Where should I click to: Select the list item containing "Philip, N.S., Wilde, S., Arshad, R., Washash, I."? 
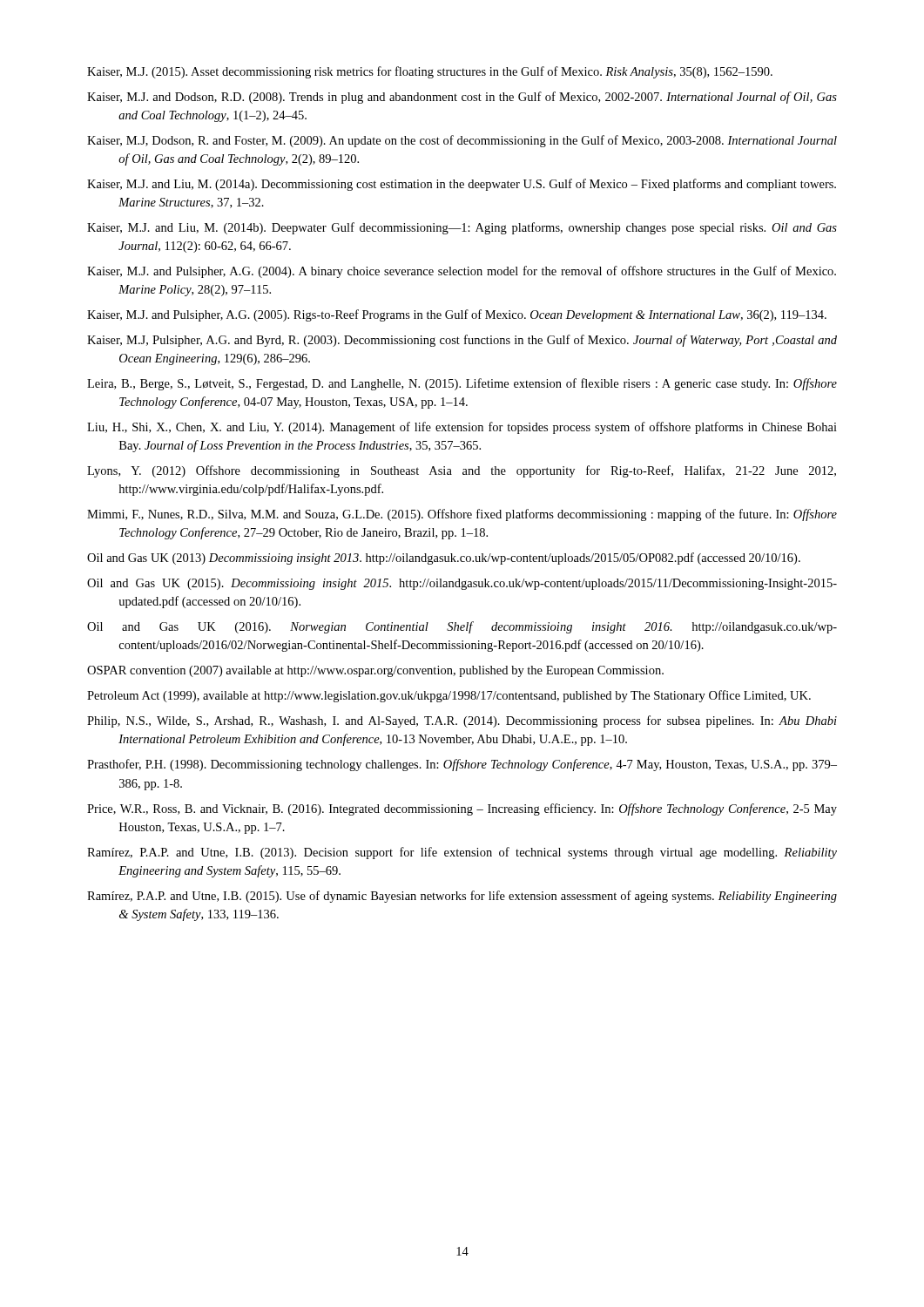[462, 731]
